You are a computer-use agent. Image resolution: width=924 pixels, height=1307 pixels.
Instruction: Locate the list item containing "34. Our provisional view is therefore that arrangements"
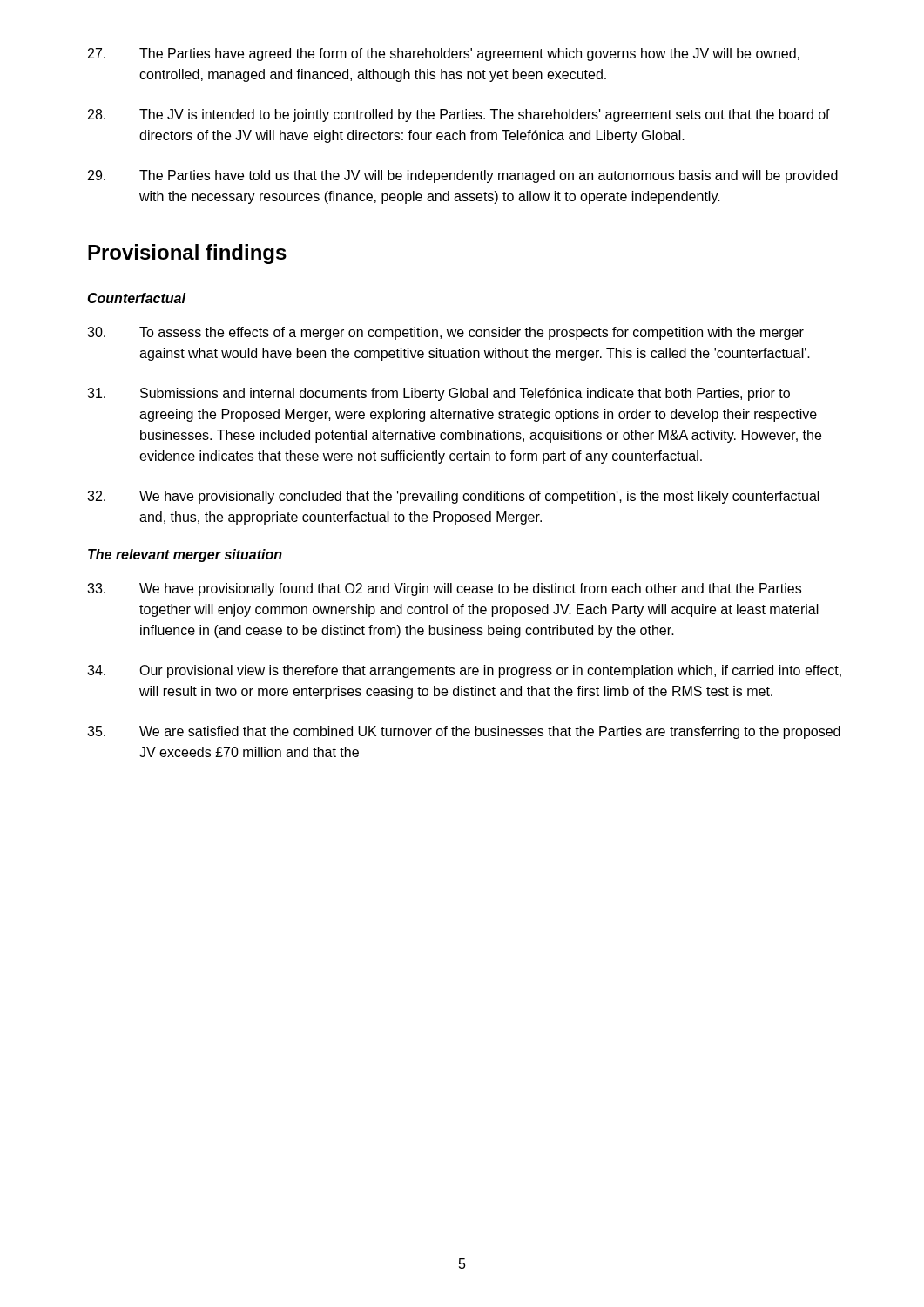tap(466, 681)
